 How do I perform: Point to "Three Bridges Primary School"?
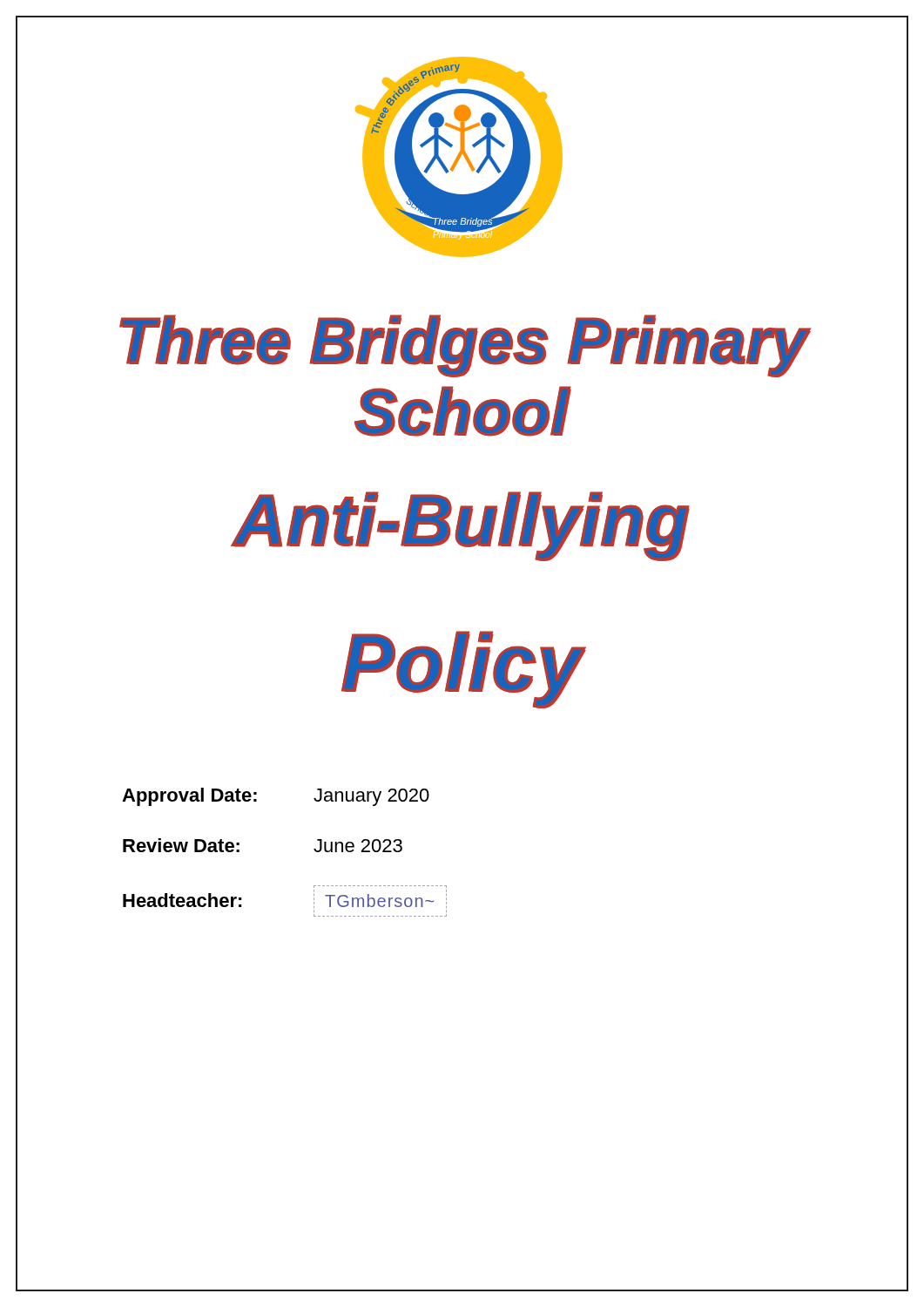[x=462, y=376]
